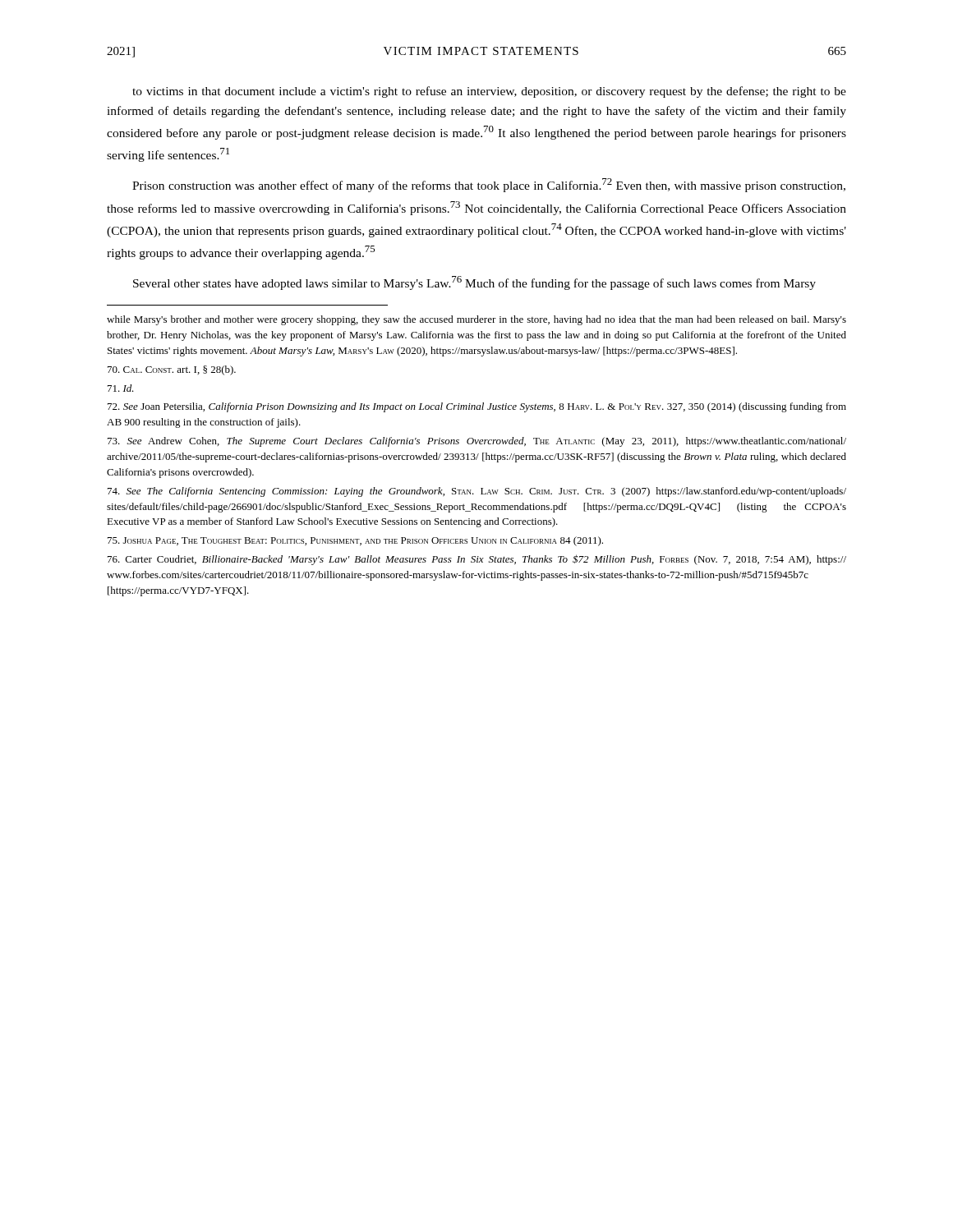
Task: Where is the passage that starts "Cal. Const. art."?
Action: pyautogui.click(x=172, y=370)
